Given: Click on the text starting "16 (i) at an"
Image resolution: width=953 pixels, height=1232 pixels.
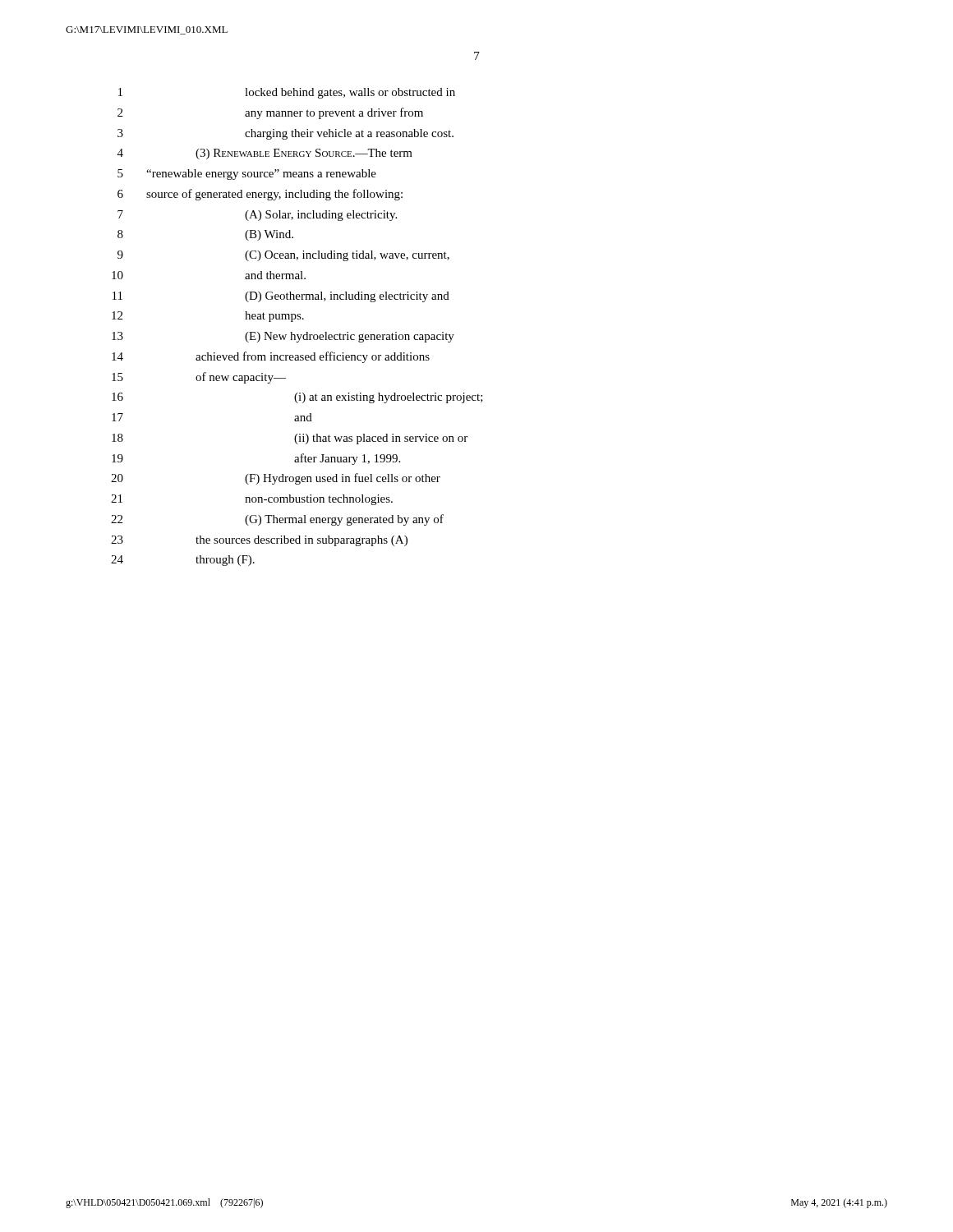Looking at the screenshot, I should 476,397.
